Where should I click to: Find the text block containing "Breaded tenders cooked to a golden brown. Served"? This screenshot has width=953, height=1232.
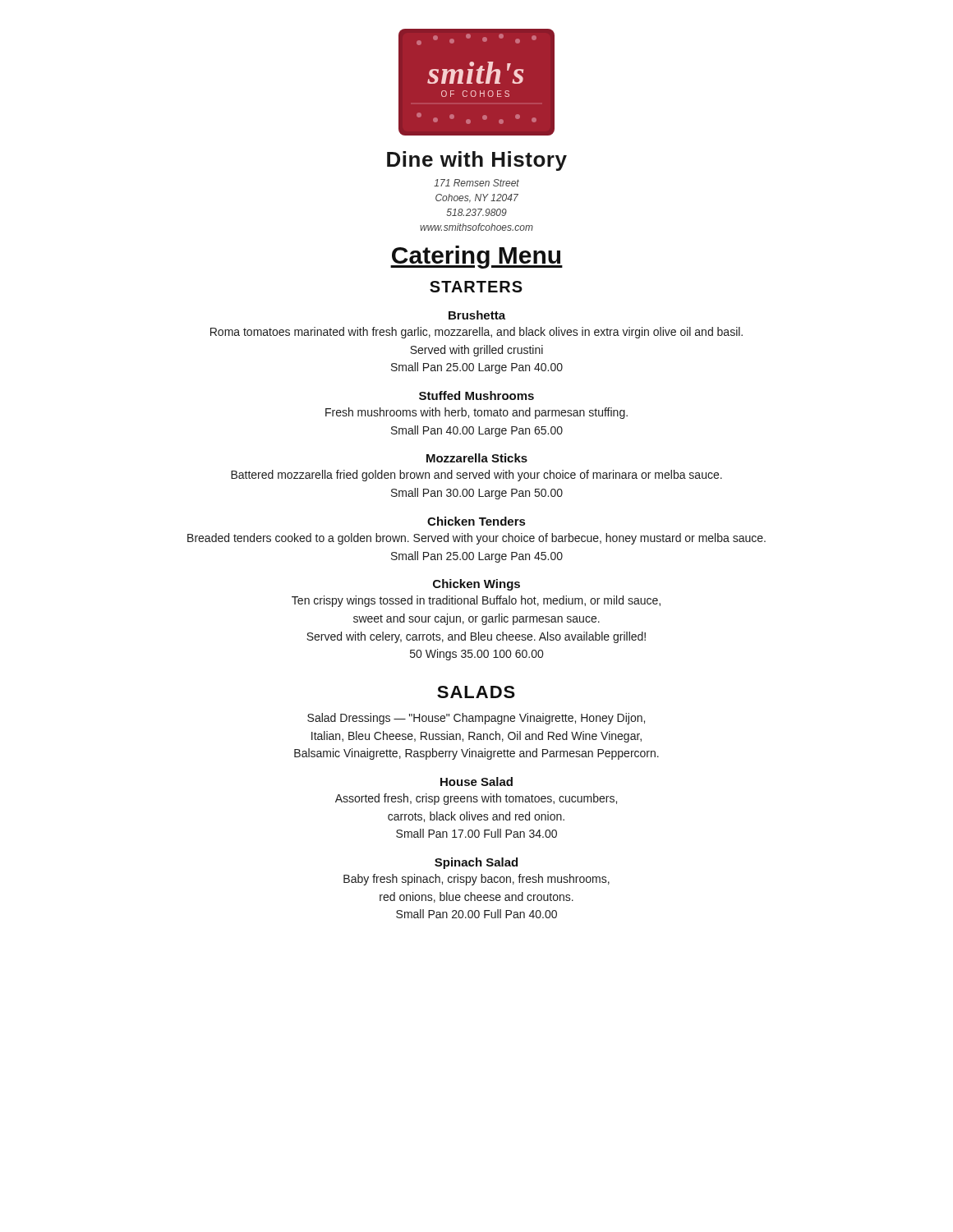click(476, 547)
